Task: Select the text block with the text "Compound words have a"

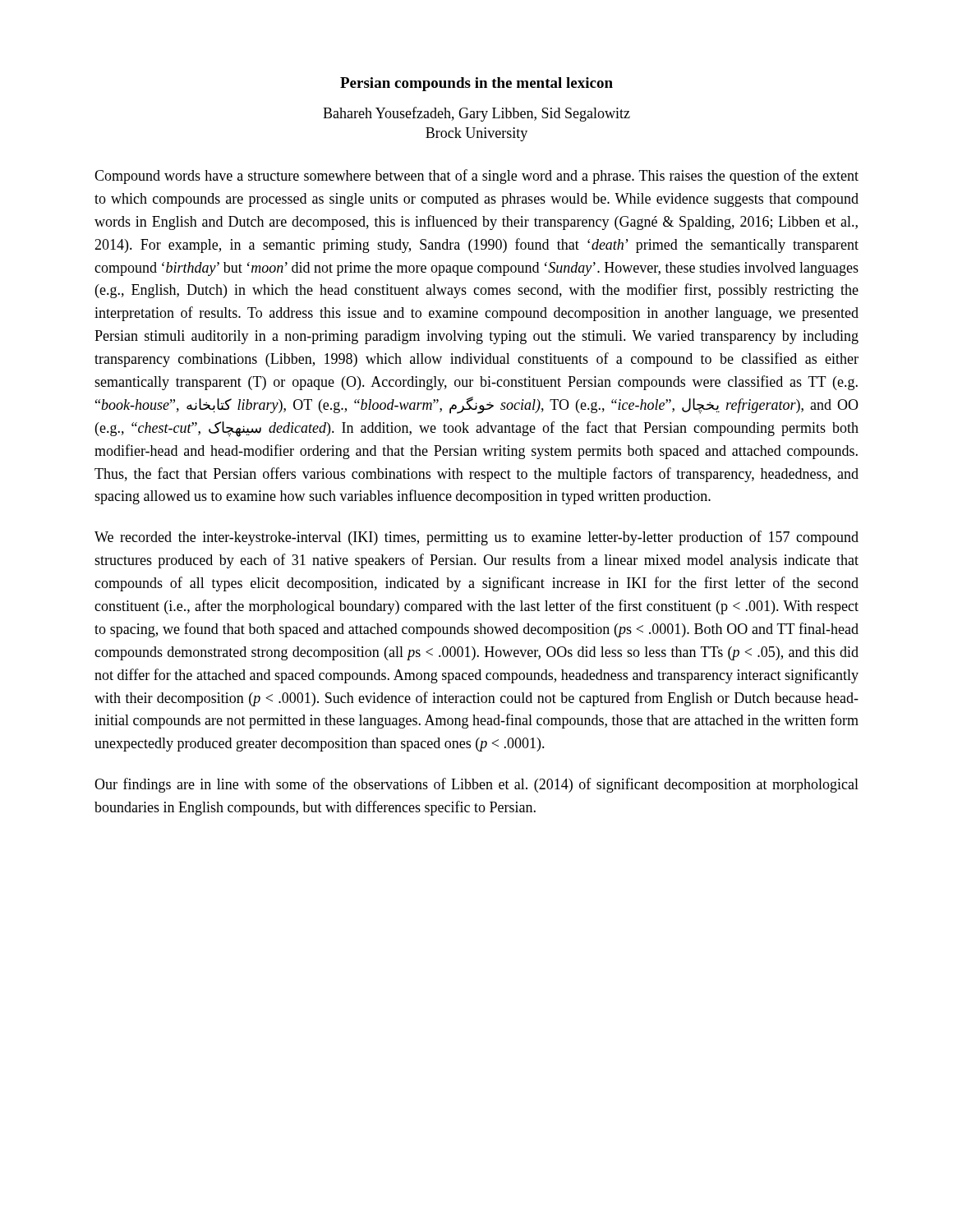Action: 476,336
